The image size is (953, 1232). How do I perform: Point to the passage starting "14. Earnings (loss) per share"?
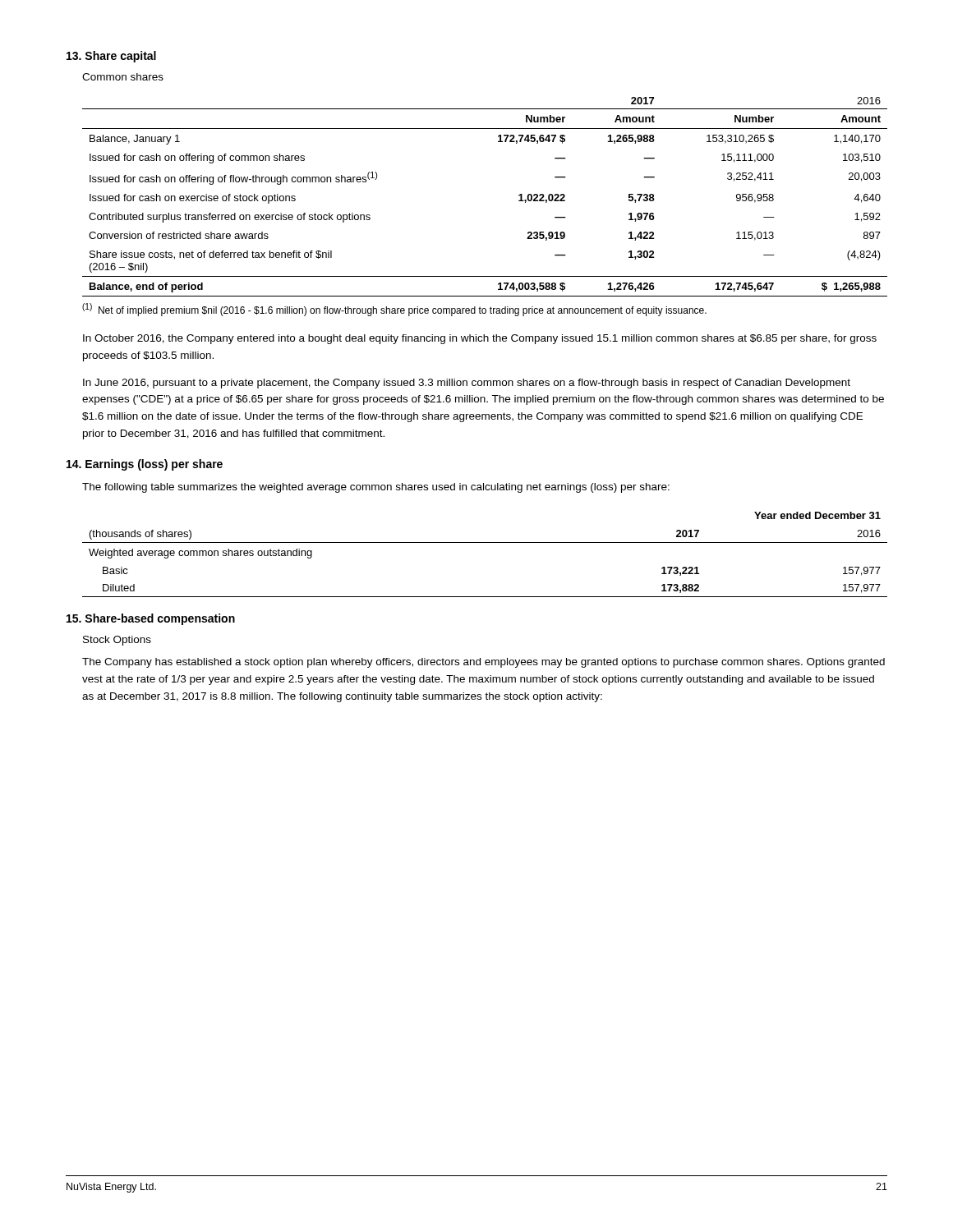click(x=144, y=464)
